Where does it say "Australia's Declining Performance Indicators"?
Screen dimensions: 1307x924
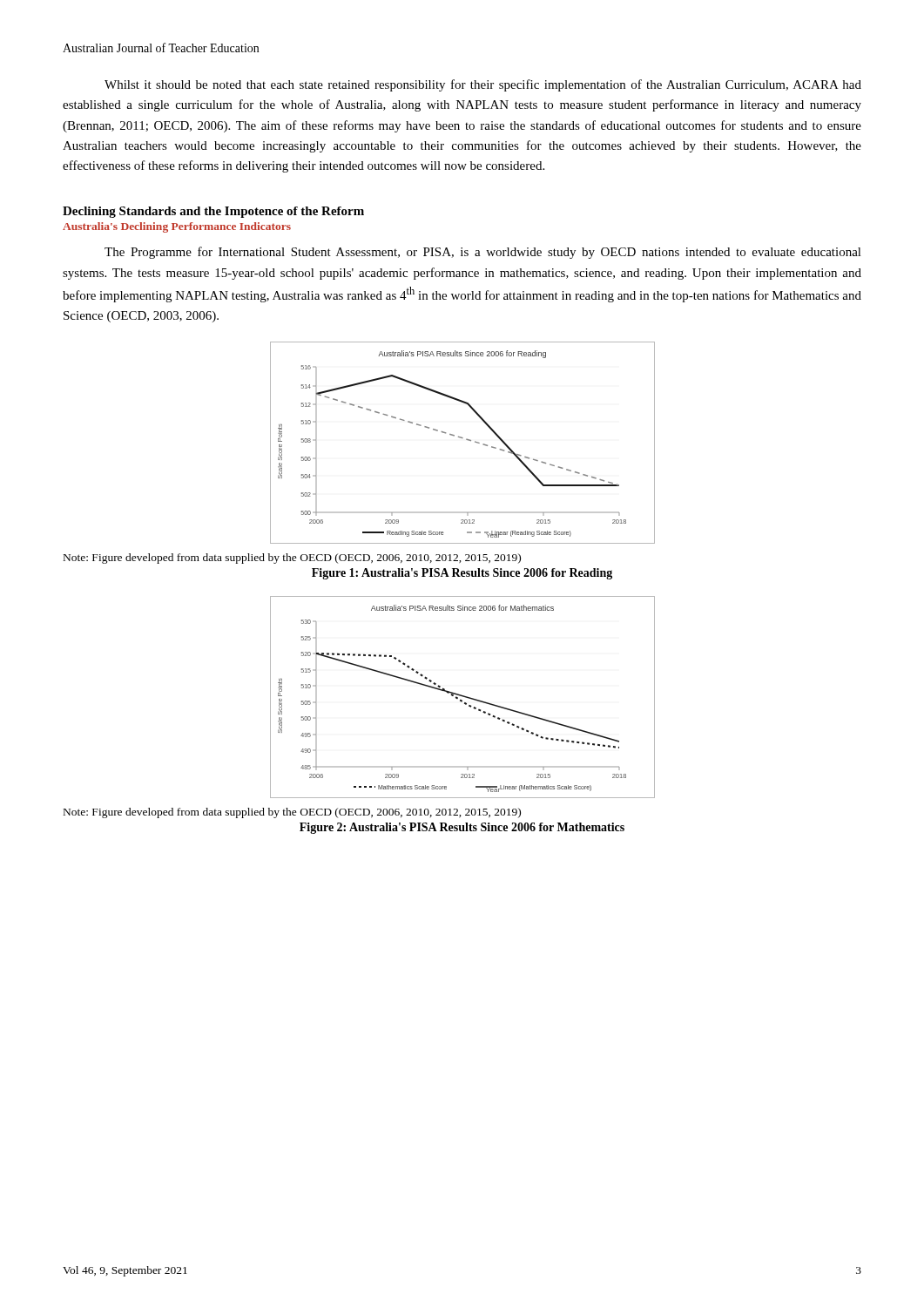pyautogui.click(x=177, y=226)
